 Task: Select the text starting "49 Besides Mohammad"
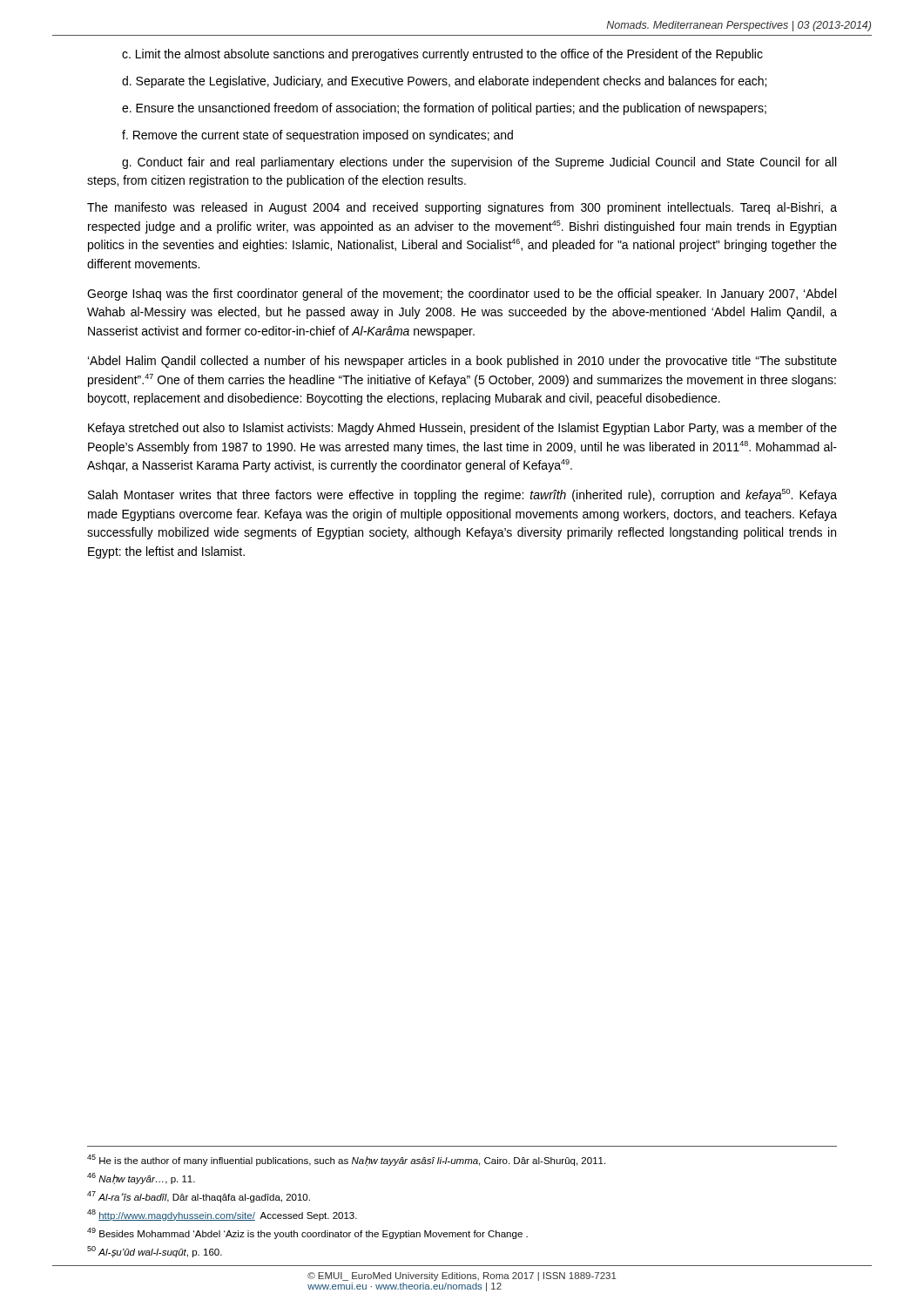point(308,1232)
